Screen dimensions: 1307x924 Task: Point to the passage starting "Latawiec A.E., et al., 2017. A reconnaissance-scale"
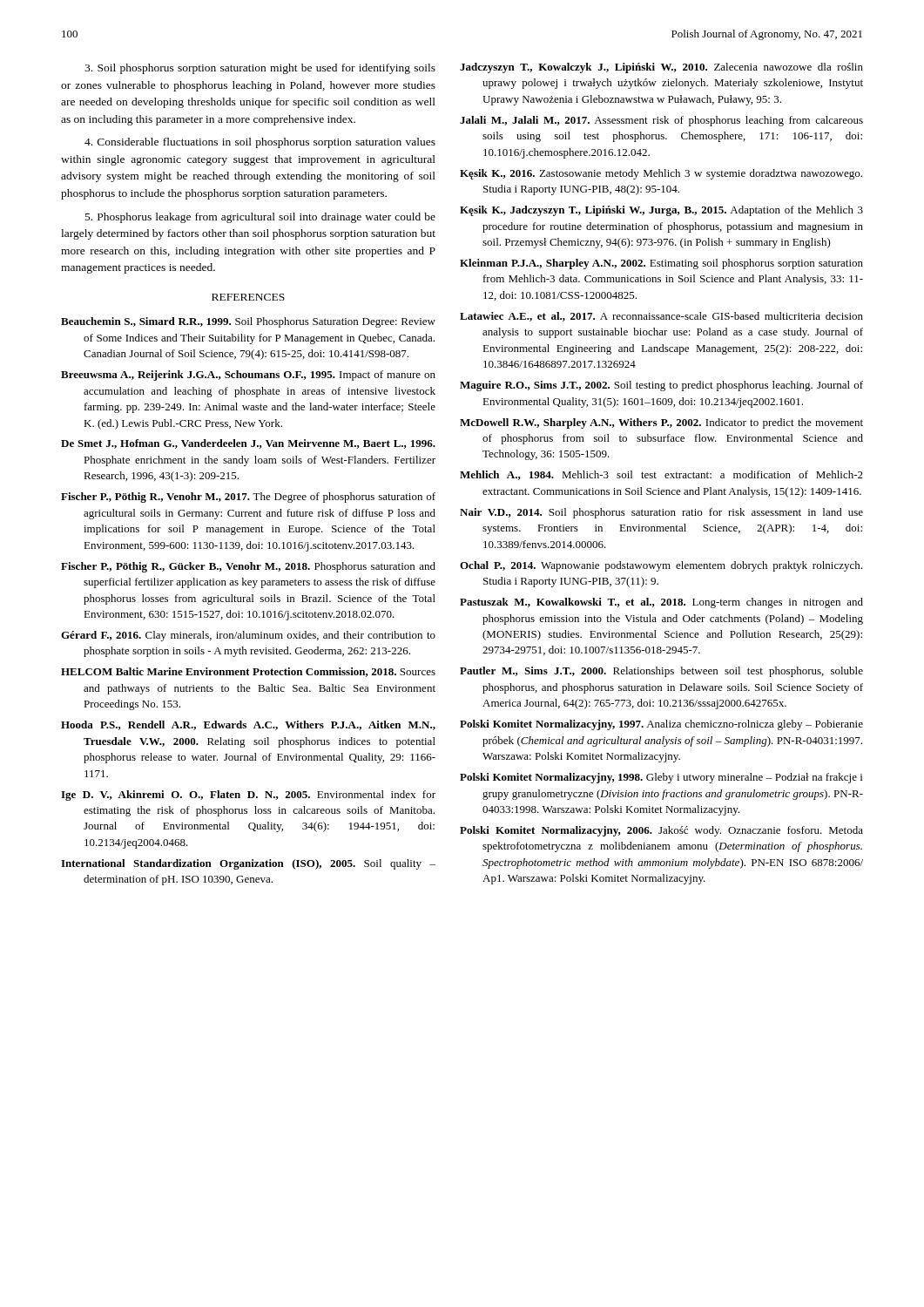[x=661, y=340]
